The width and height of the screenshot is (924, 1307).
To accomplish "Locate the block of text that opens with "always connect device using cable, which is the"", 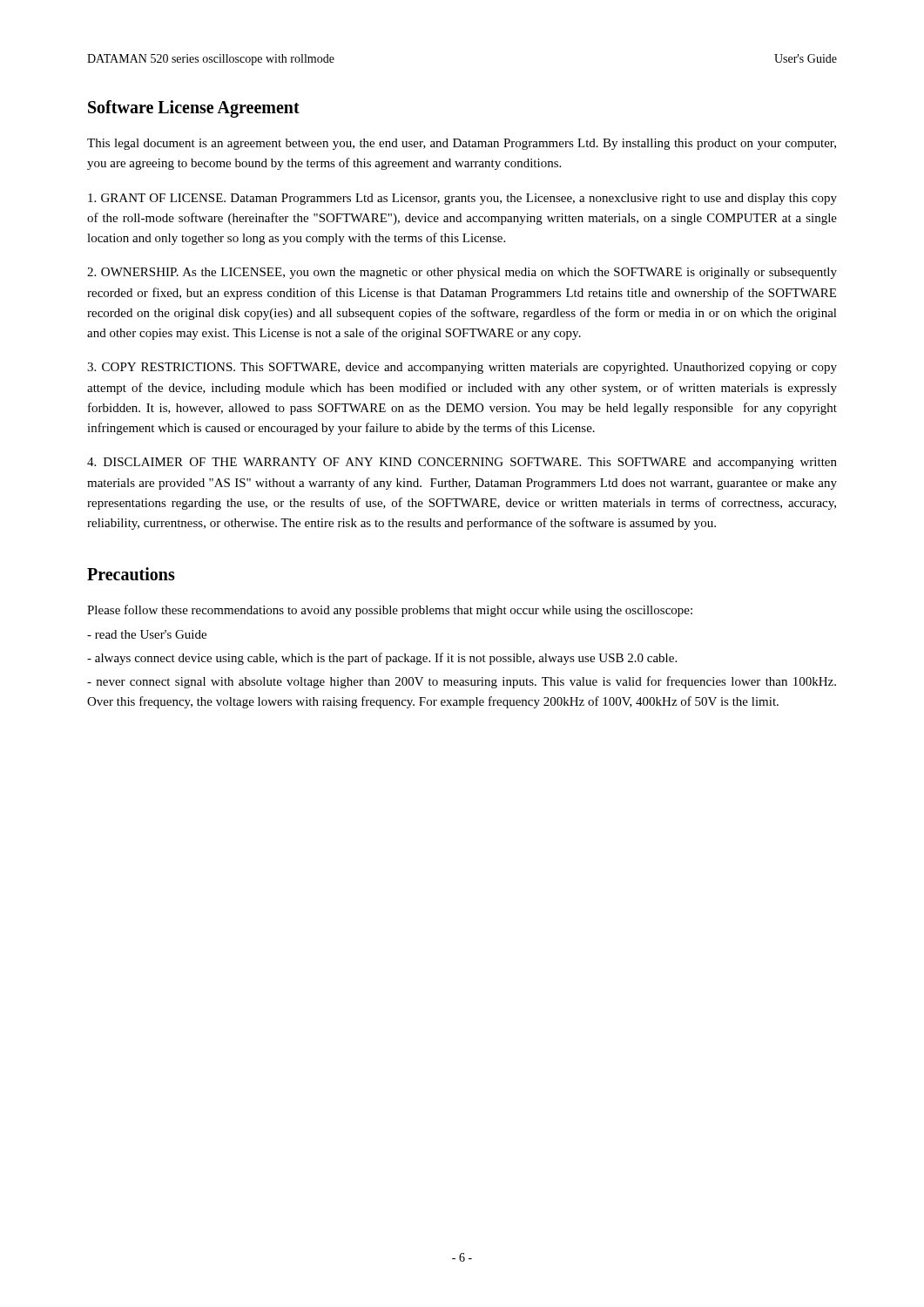I will pyautogui.click(x=382, y=658).
